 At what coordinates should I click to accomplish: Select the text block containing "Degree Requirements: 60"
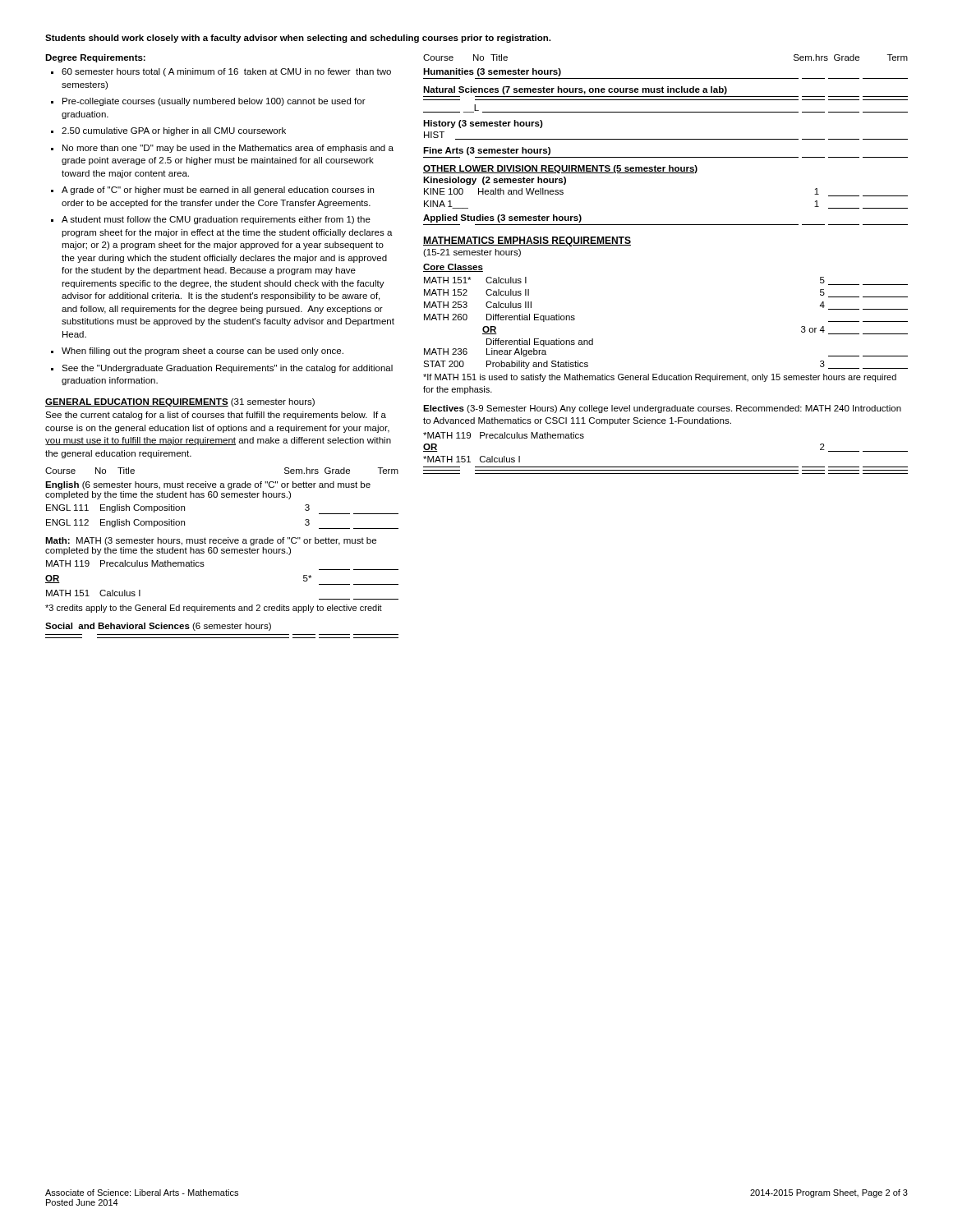[222, 220]
